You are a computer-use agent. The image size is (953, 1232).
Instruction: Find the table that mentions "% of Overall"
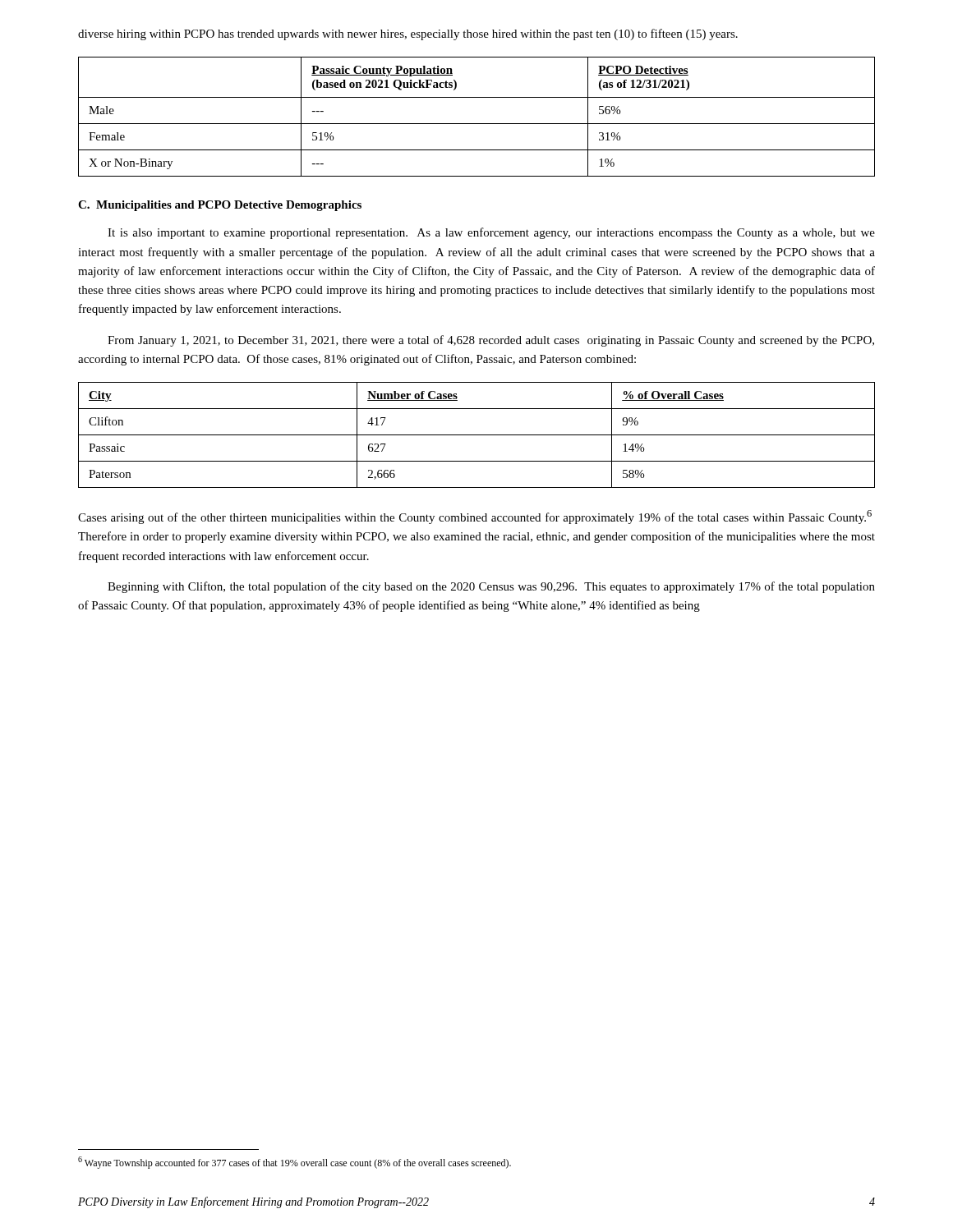pos(476,435)
